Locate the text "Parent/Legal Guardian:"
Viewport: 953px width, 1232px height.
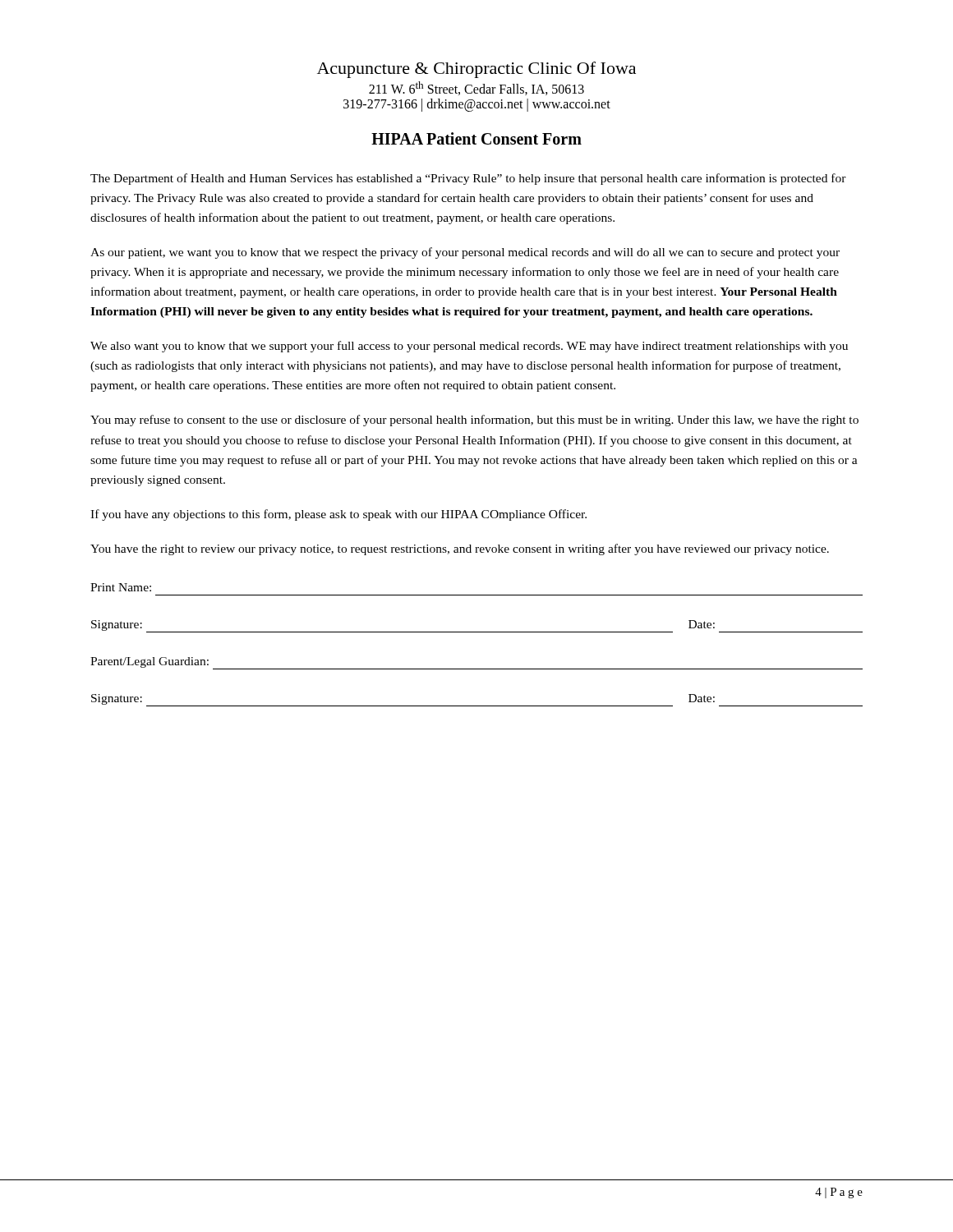(x=476, y=661)
